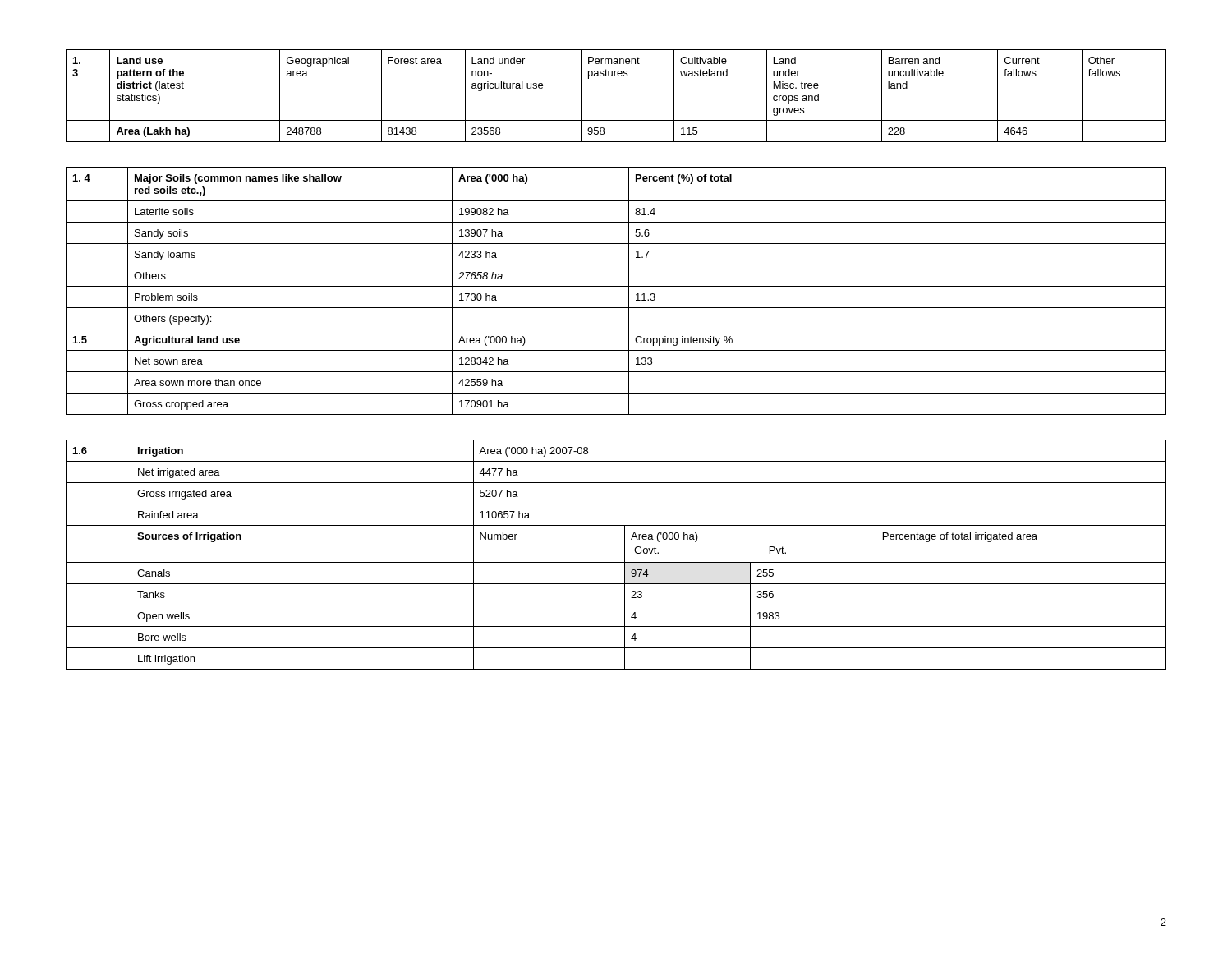
Task: Select the table that reads "110657 ha"
Action: pos(616,555)
